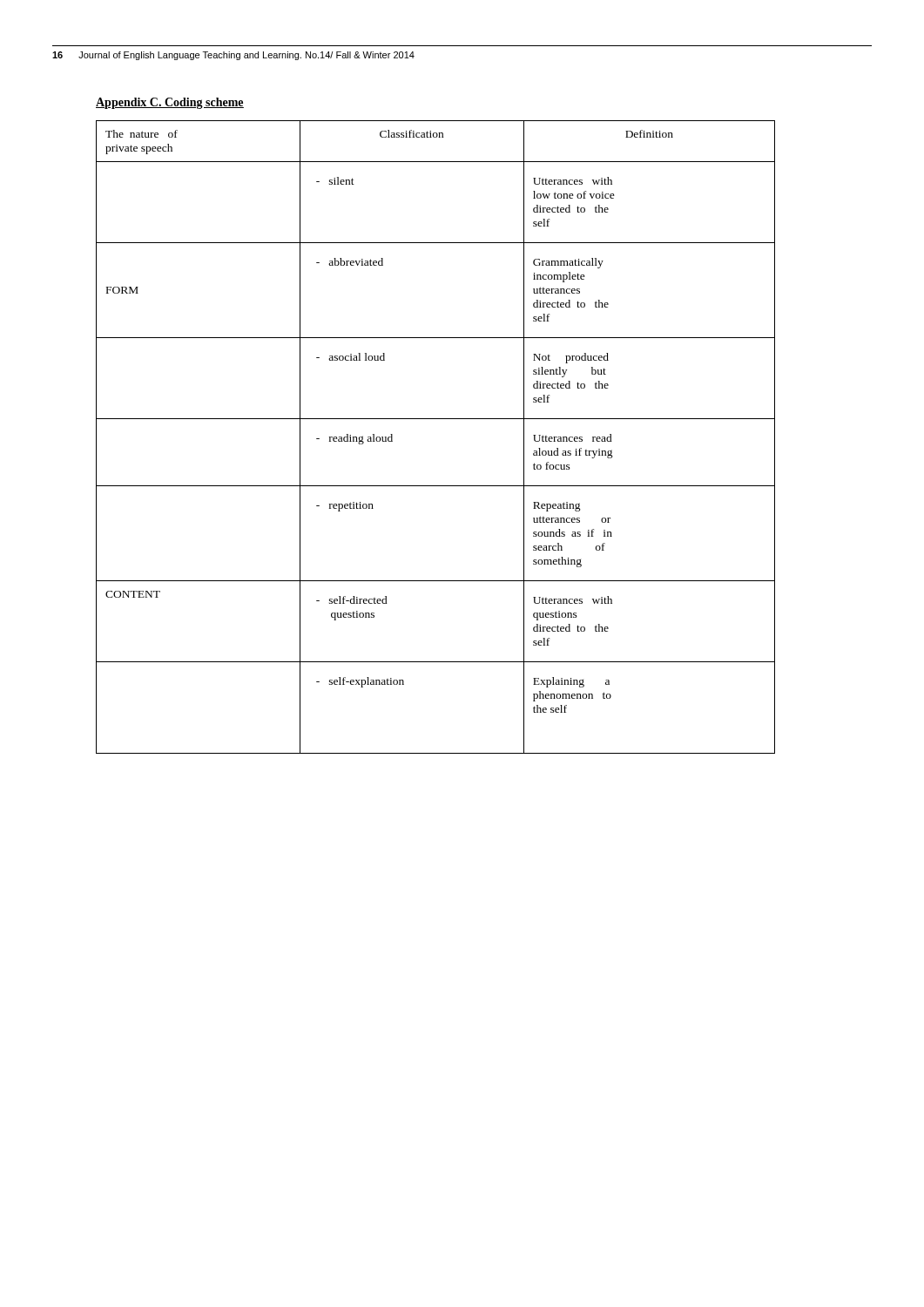Locate the text block starting "Appendix C. Coding scheme"
The image size is (924, 1307).
tap(170, 102)
